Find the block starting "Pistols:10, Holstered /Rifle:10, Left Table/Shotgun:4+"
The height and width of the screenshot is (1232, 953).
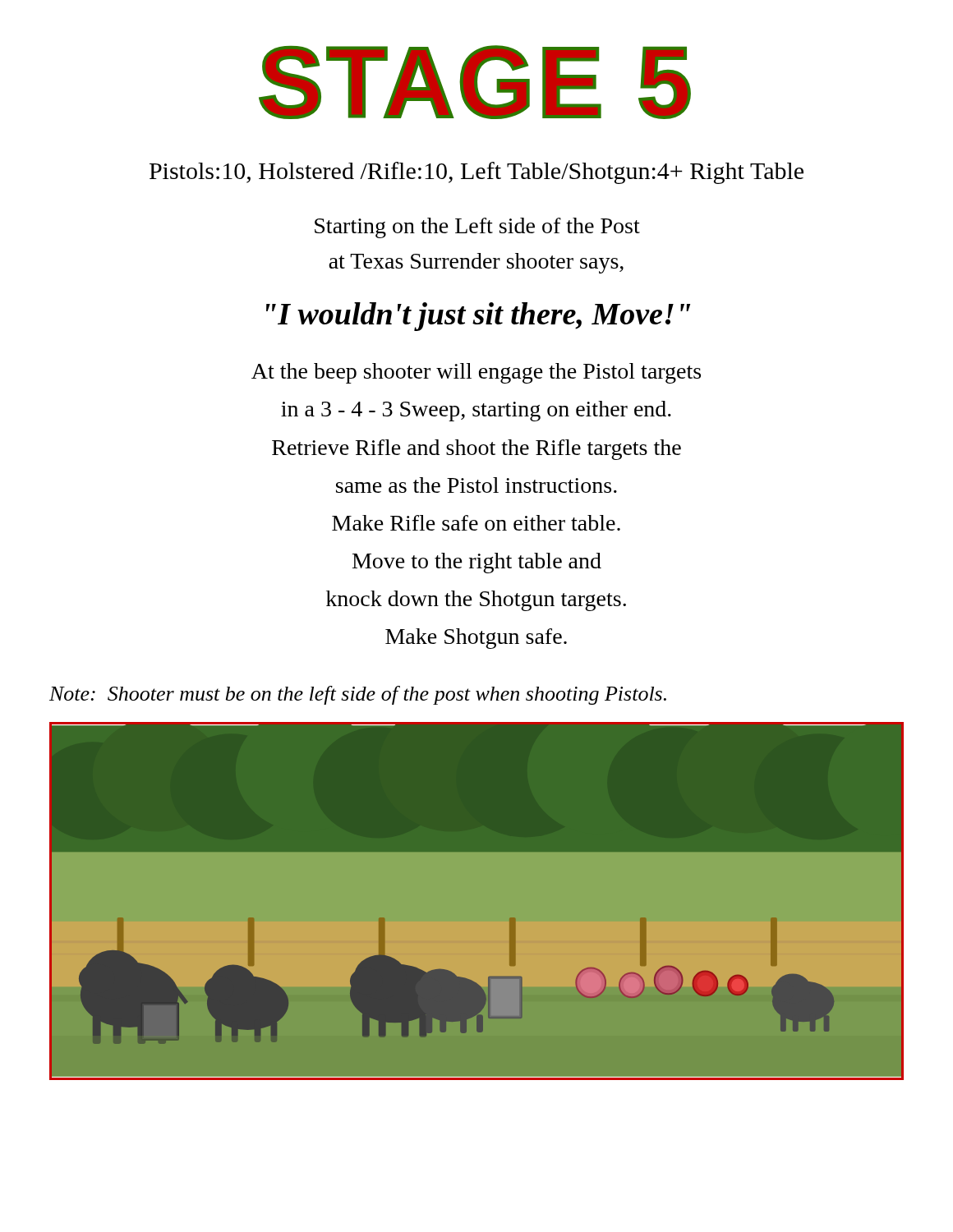point(476,170)
